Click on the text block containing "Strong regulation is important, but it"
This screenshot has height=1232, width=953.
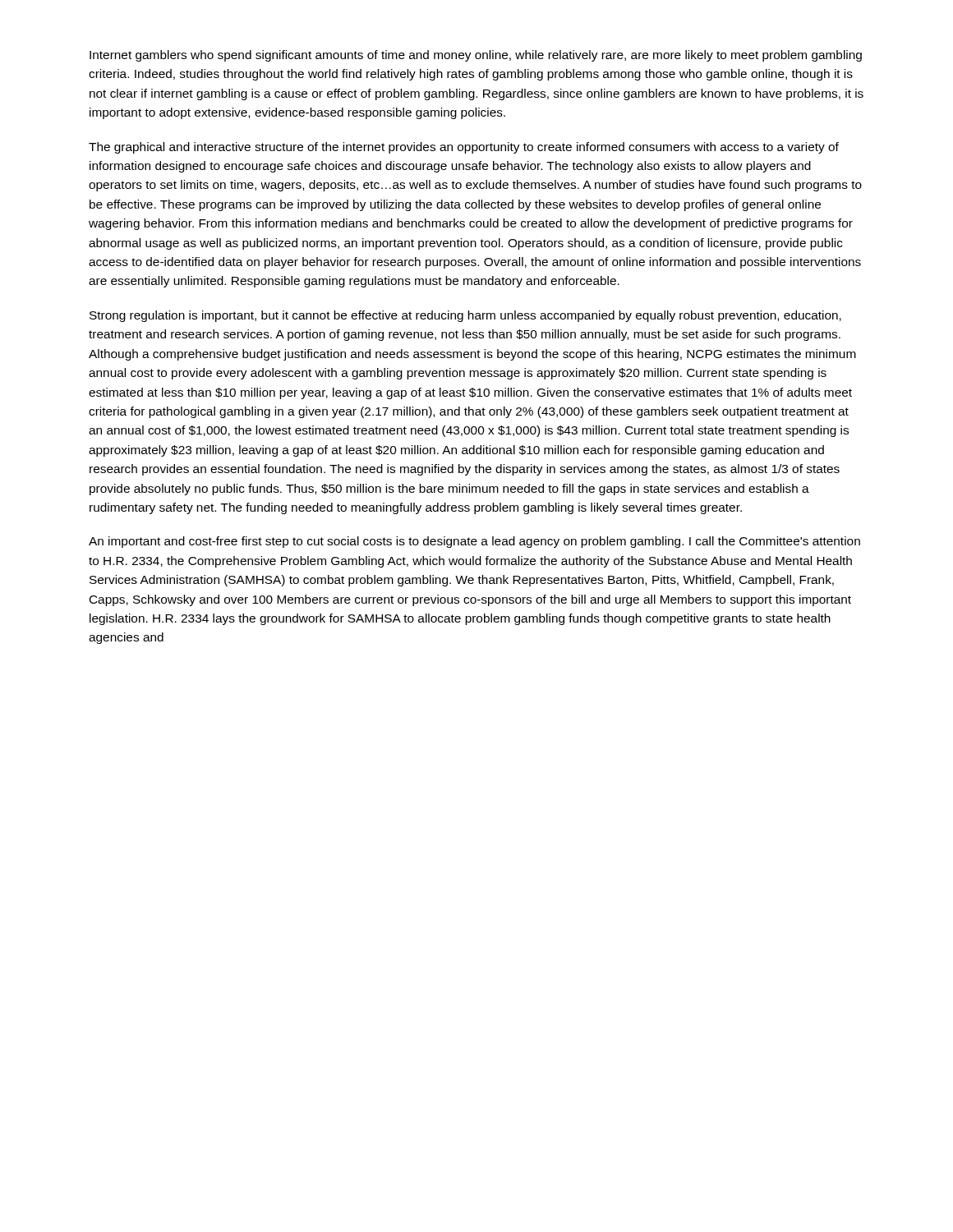coord(472,411)
